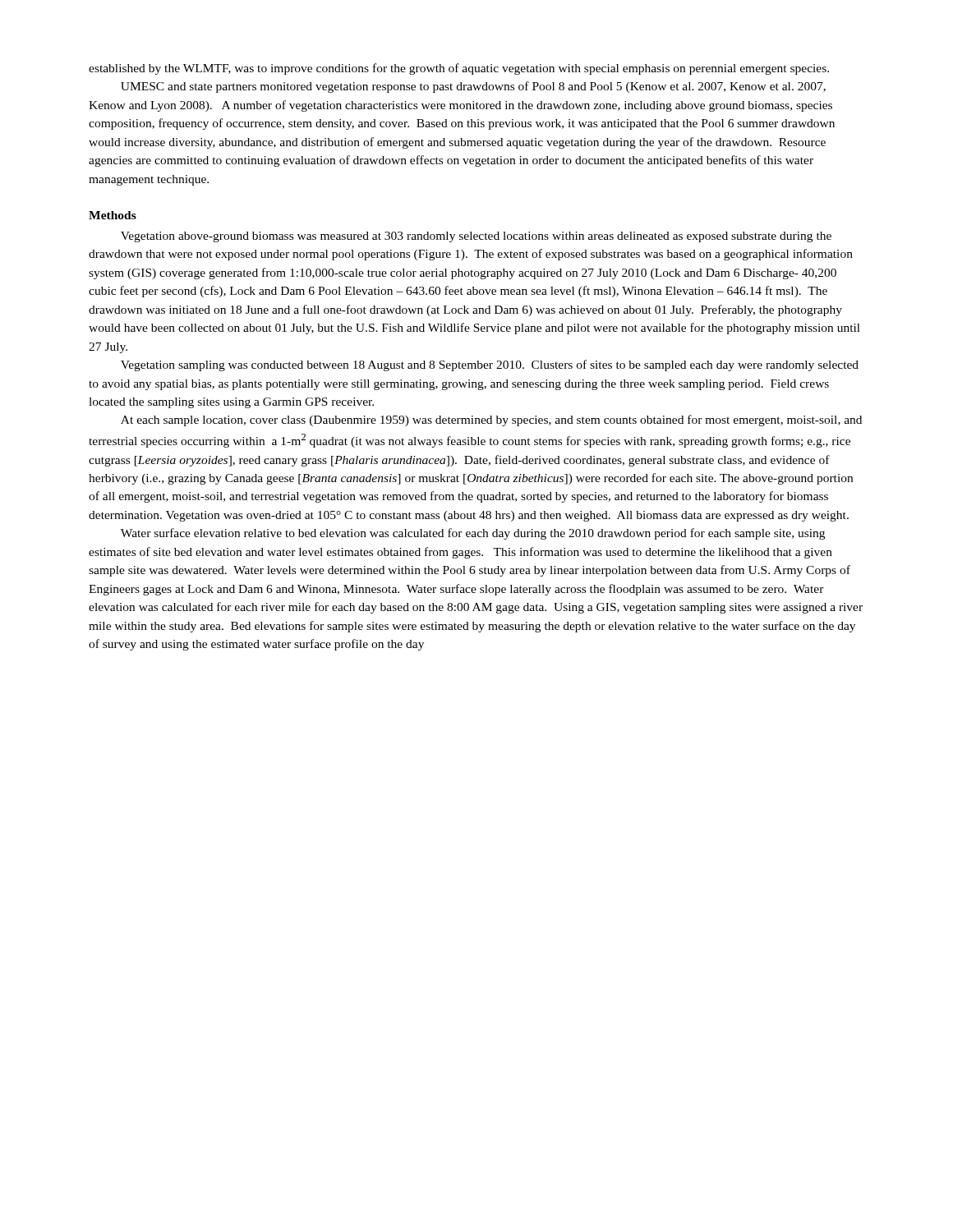Point to the passage starting "UMESC and state partners monitored"
The image size is (953, 1232).
476,133
